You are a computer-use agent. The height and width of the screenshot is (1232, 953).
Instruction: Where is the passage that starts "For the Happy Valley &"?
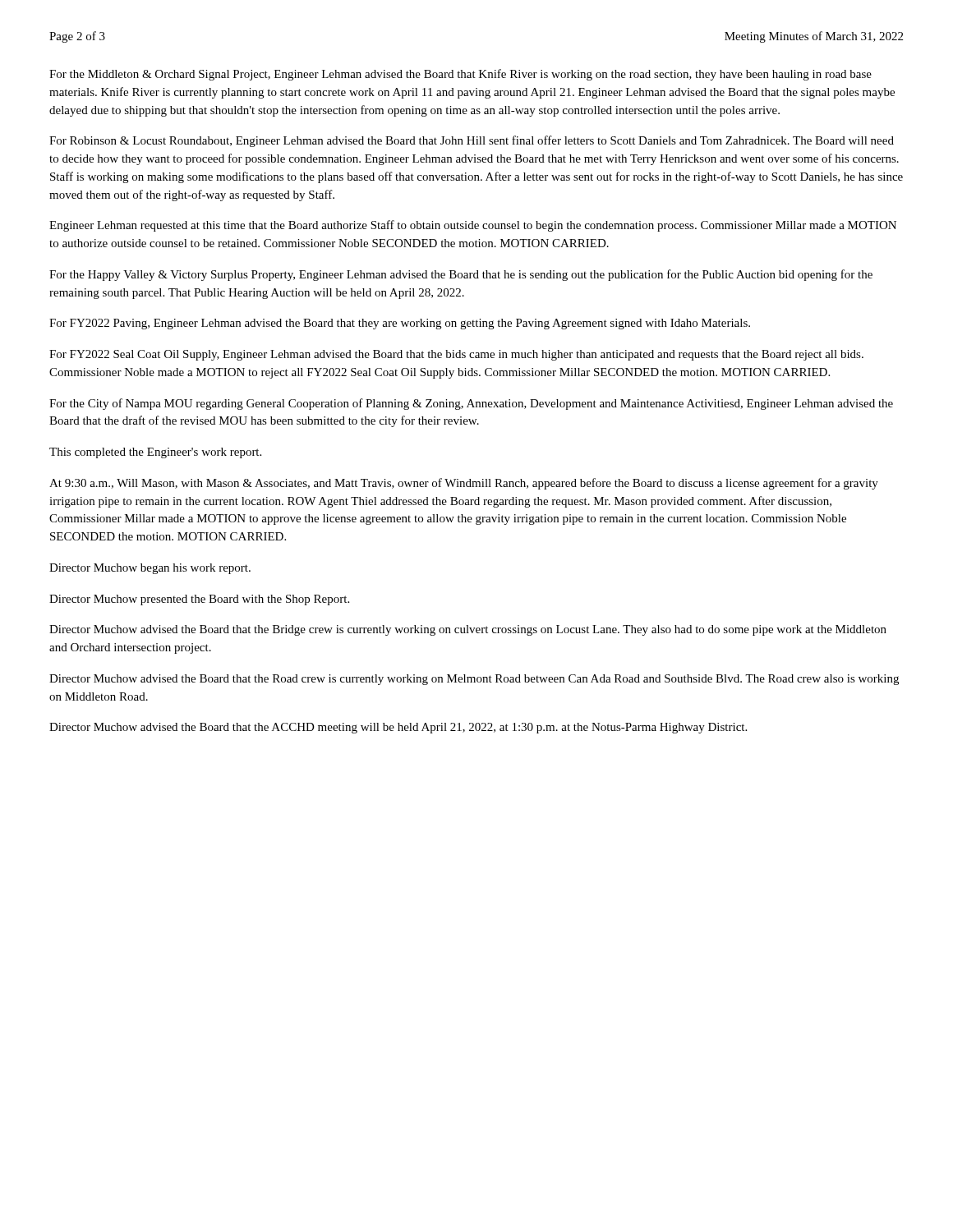coord(461,283)
